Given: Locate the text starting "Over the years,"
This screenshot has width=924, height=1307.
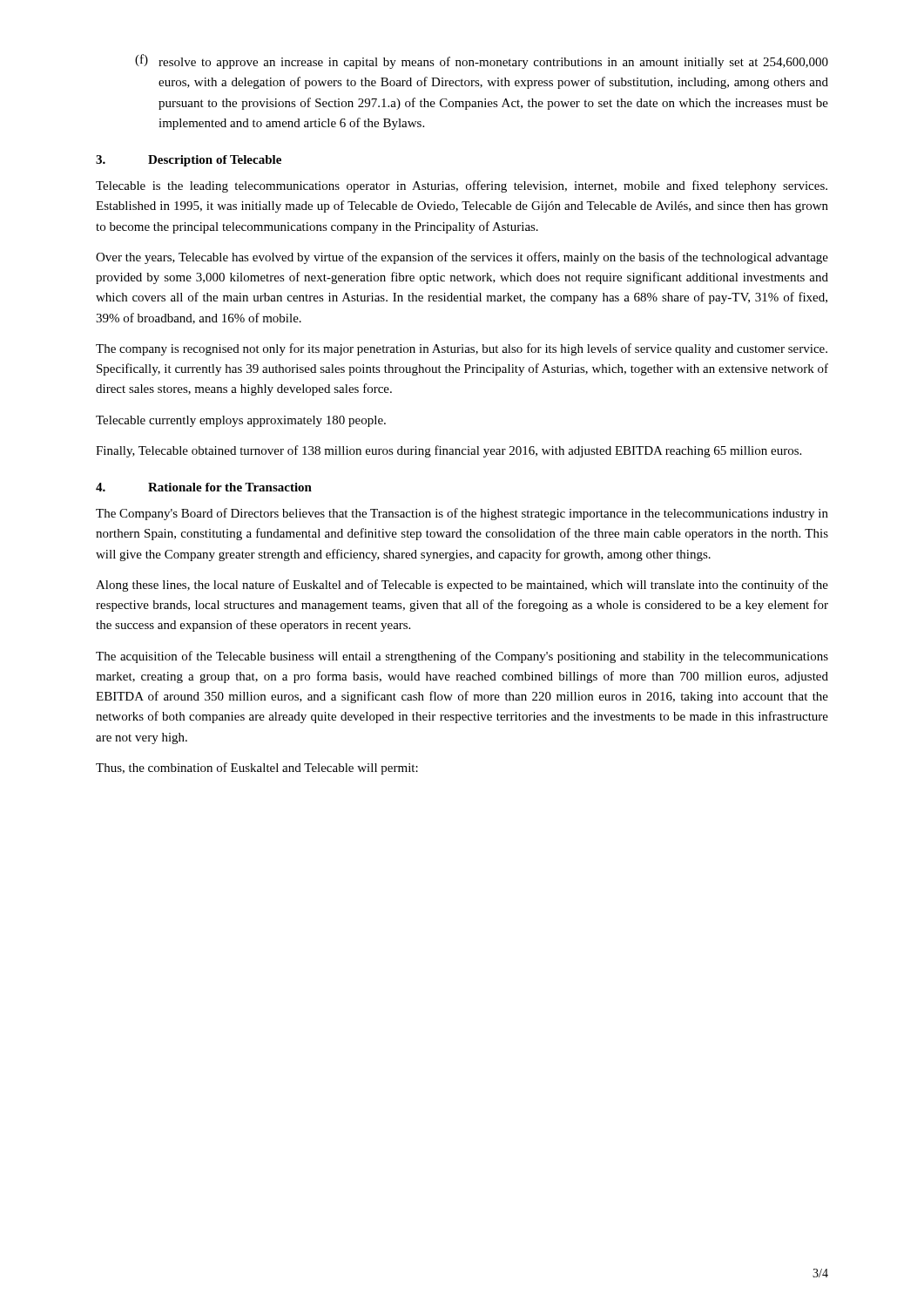Looking at the screenshot, I should pyautogui.click(x=462, y=288).
